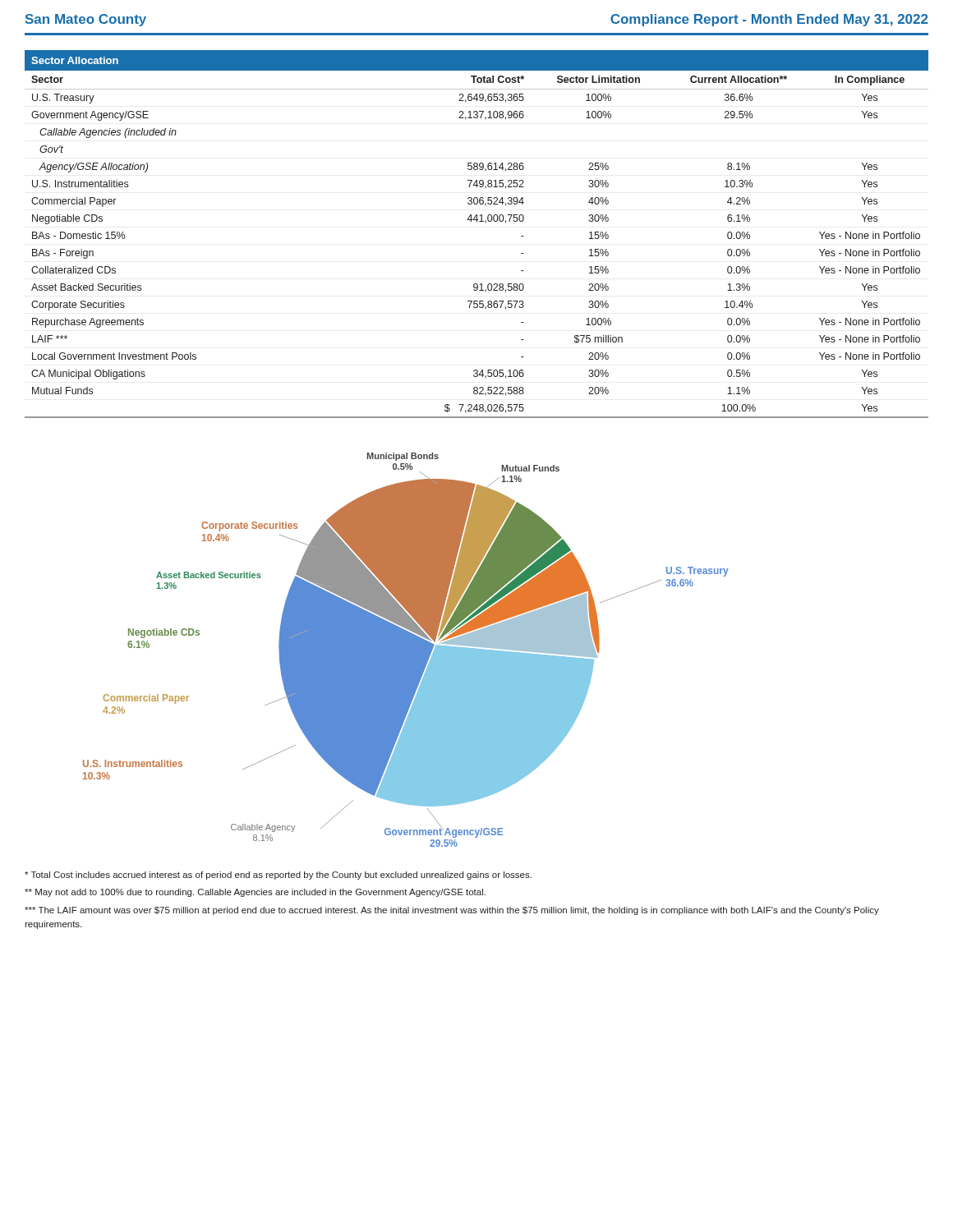Viewport: 953px width, 1232px height.
Task: Find the table that mentions "Mutual Funds"
Action: 476,234
